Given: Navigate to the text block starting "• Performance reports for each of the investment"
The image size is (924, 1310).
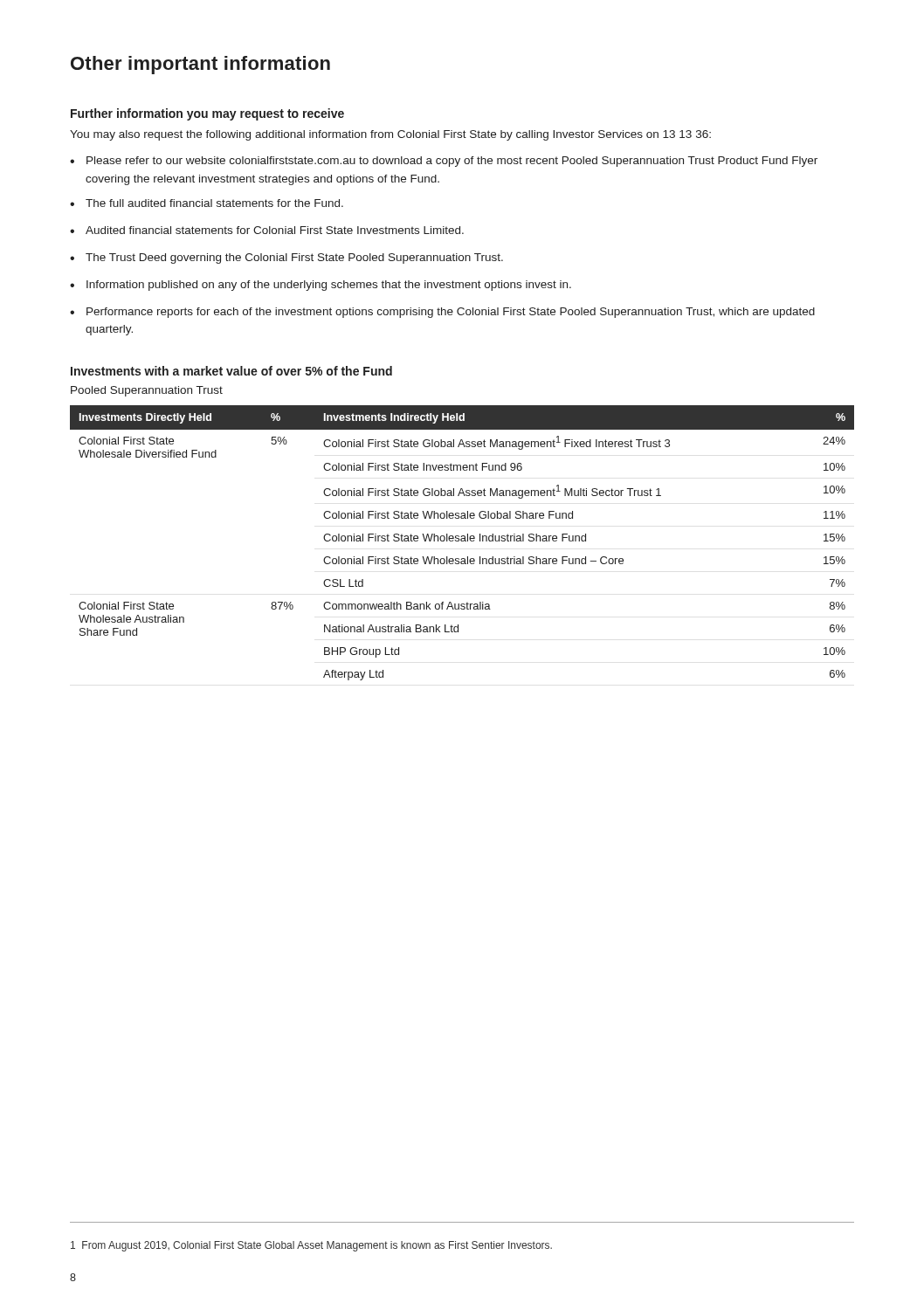Looking at the screenshot, I should (x=462, y=321).
